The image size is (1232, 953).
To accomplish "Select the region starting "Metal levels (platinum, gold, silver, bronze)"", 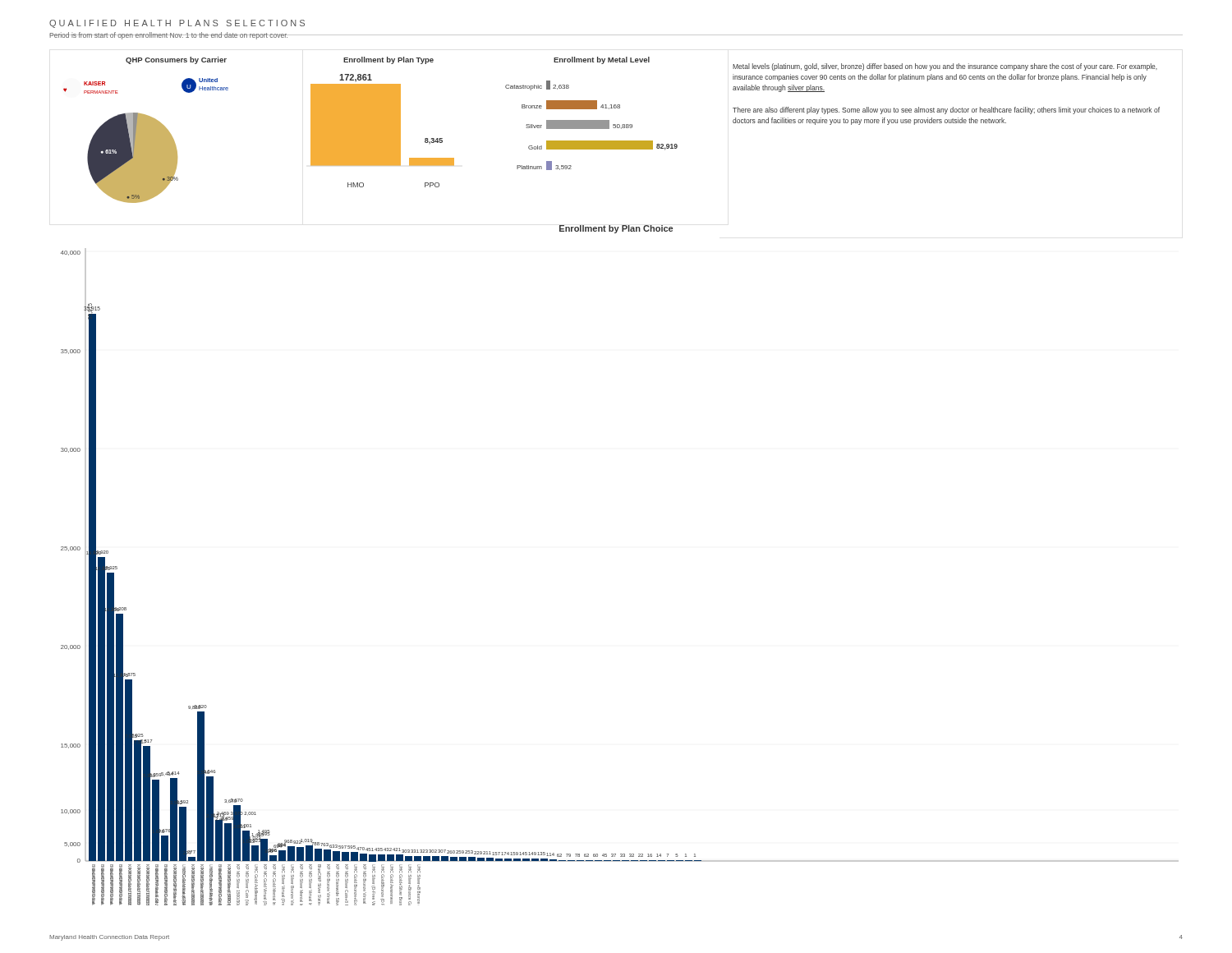I will pos(945,67).
